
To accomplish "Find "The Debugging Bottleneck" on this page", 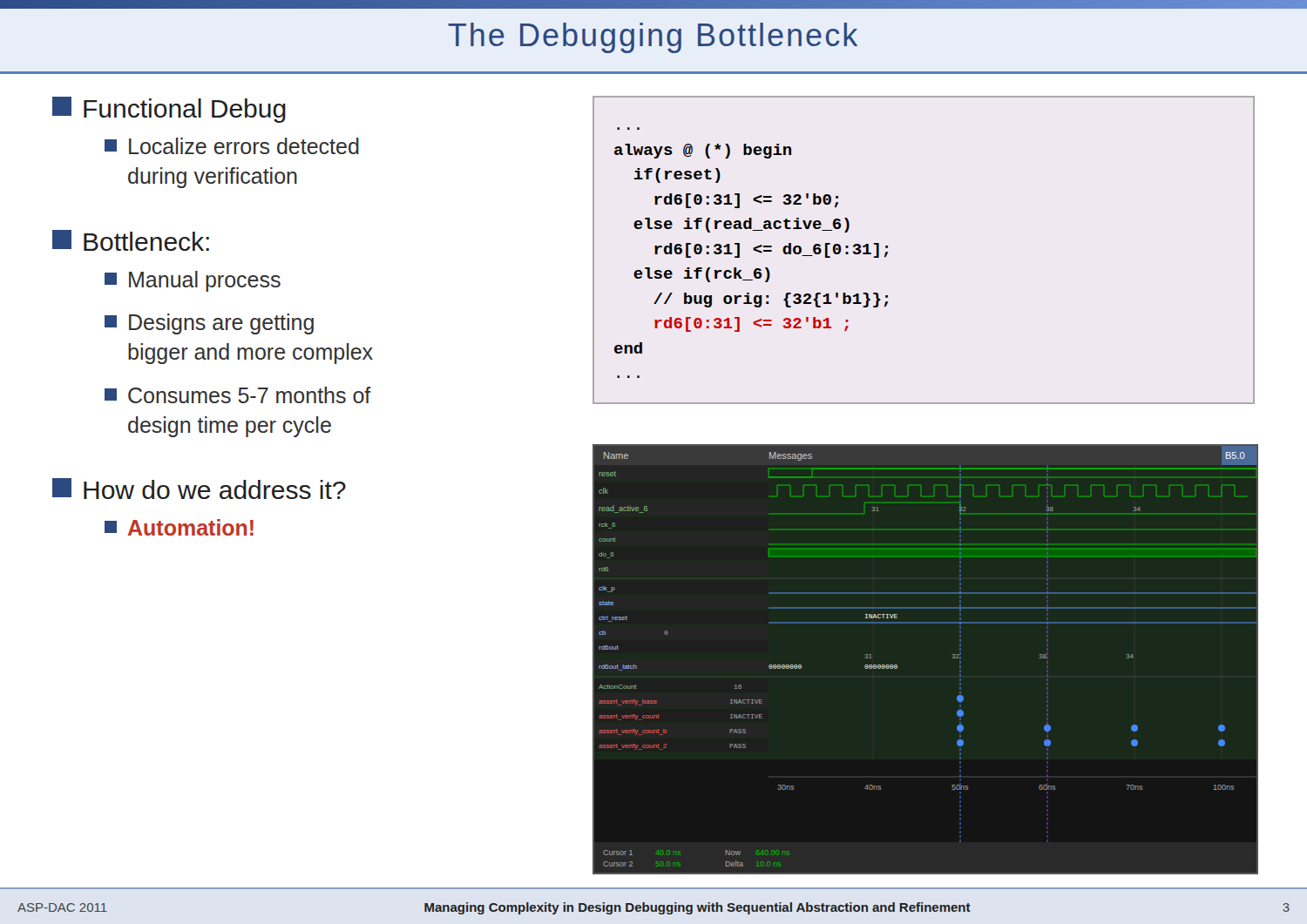I will 654,35.
